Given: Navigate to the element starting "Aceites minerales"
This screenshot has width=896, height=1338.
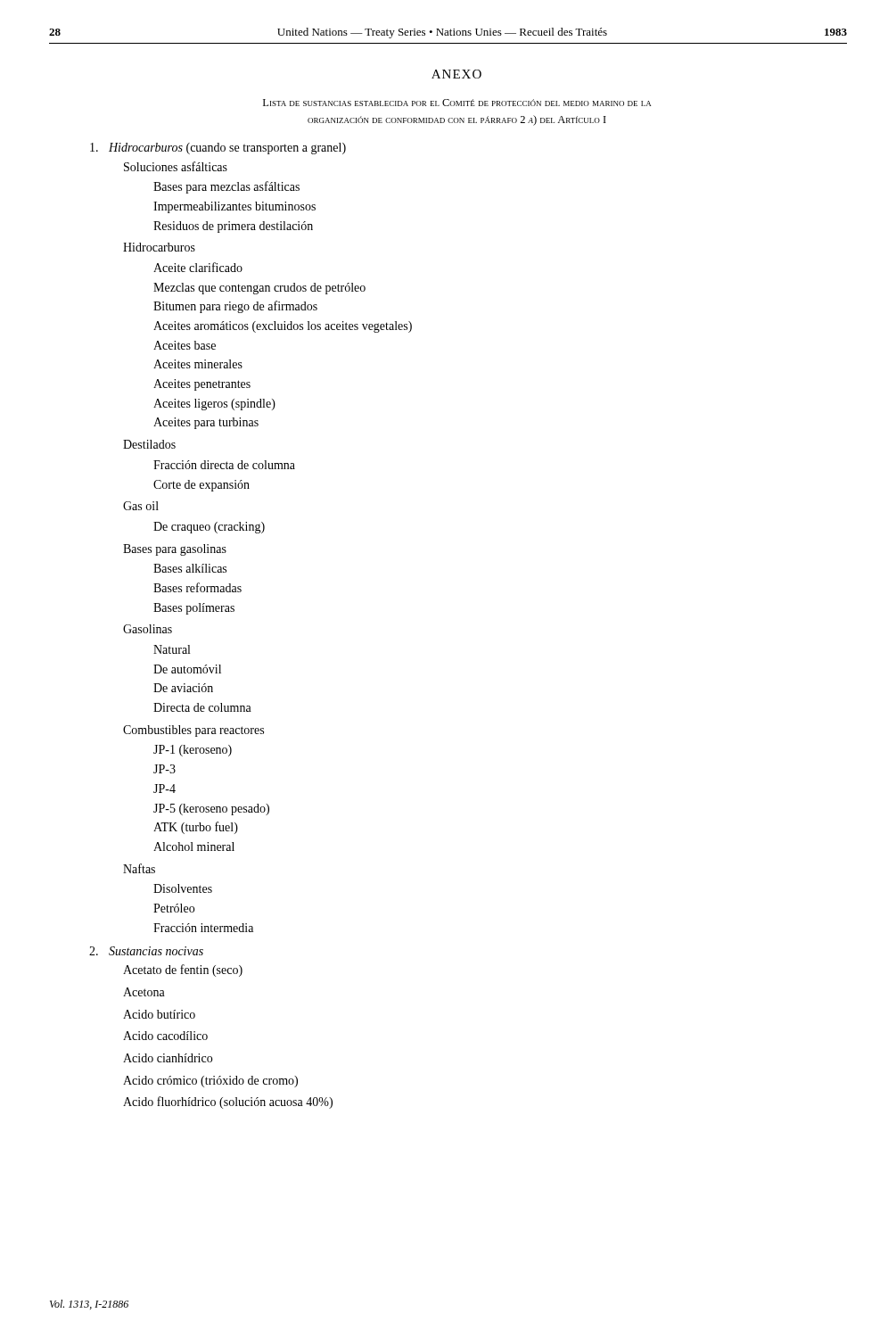Looking at the screenshot, I should point(198,365).
